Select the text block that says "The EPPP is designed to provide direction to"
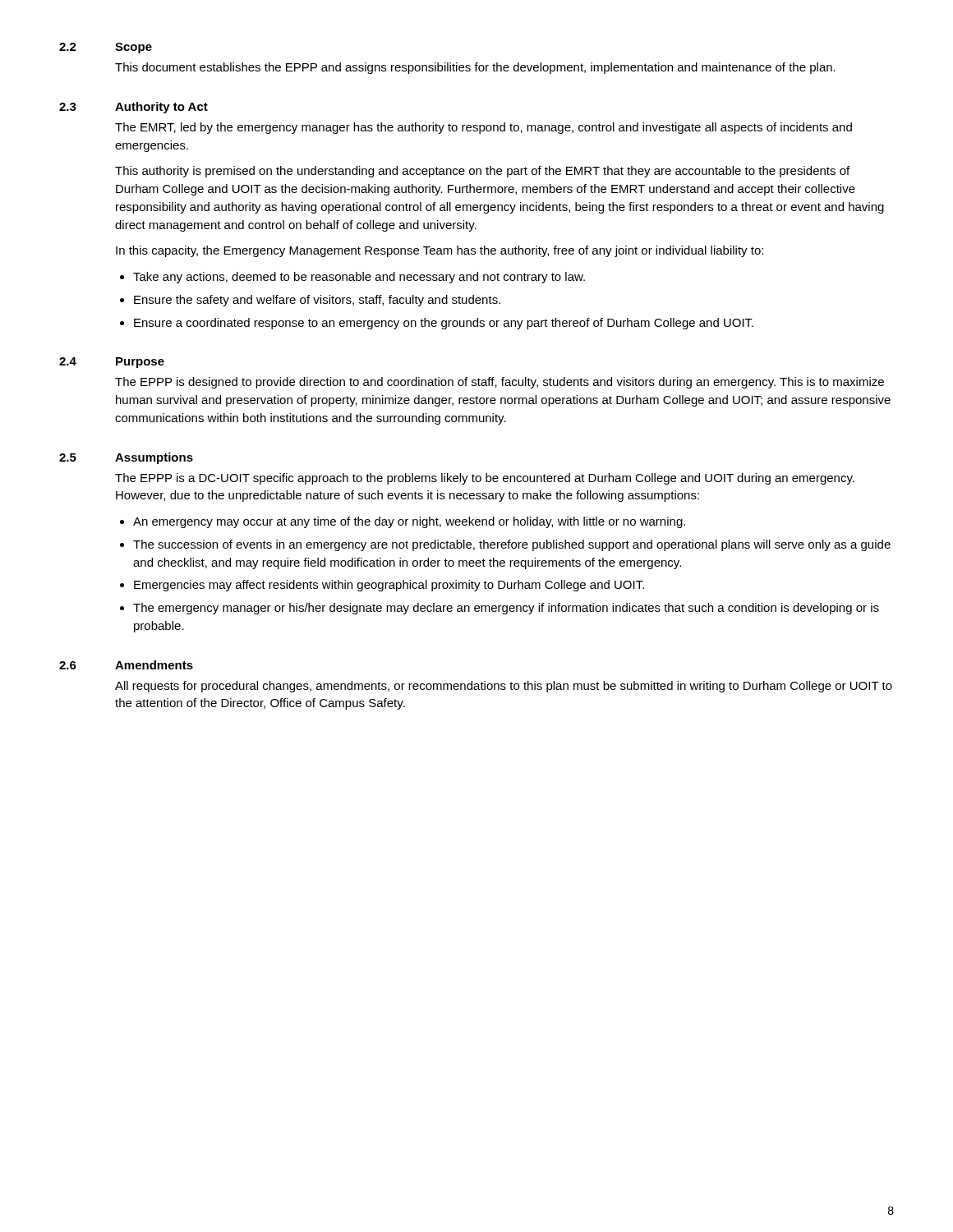 (503, 400)
